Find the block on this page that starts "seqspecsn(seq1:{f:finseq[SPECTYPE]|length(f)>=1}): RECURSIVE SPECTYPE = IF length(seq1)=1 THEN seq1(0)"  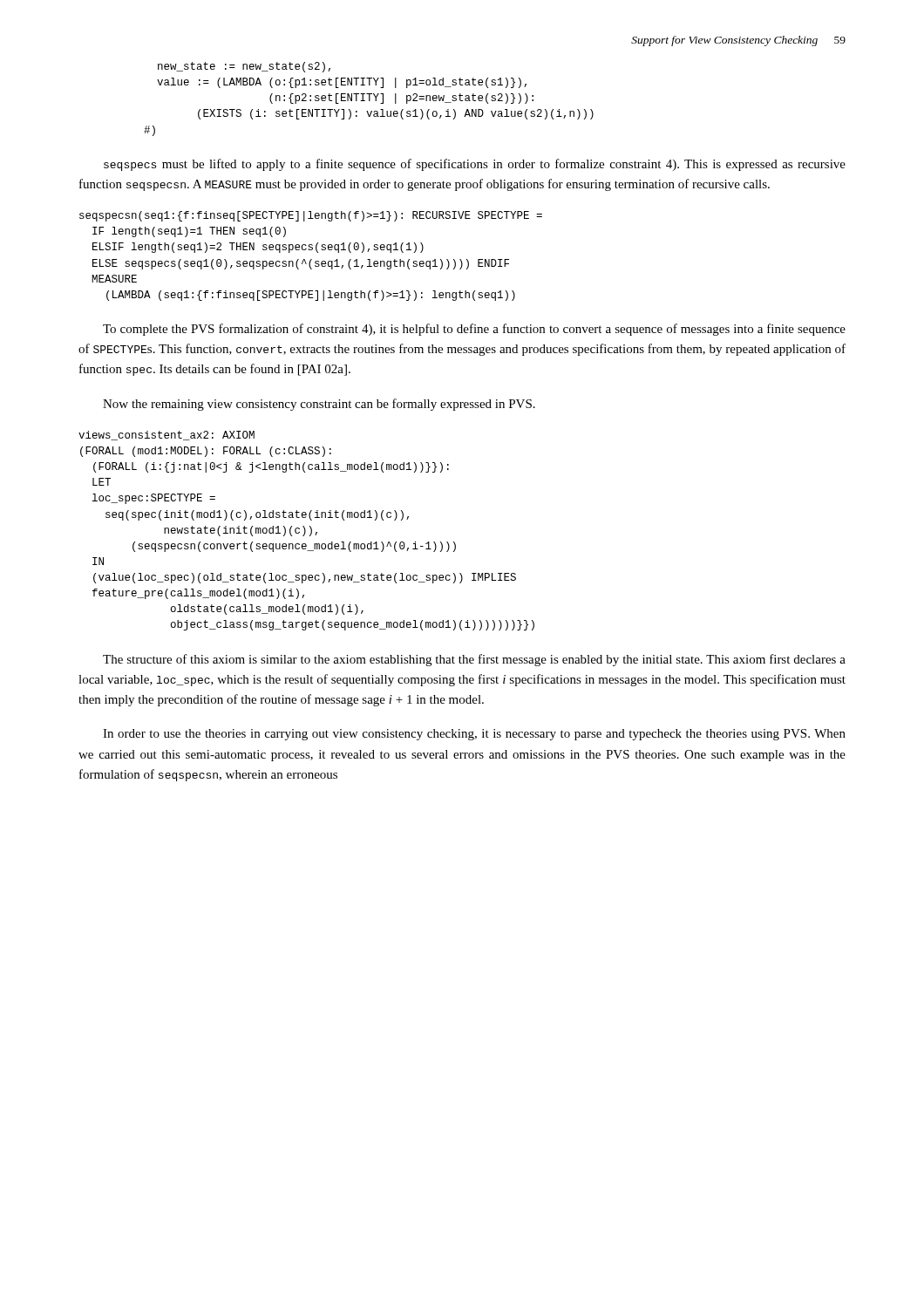(462, 256)
